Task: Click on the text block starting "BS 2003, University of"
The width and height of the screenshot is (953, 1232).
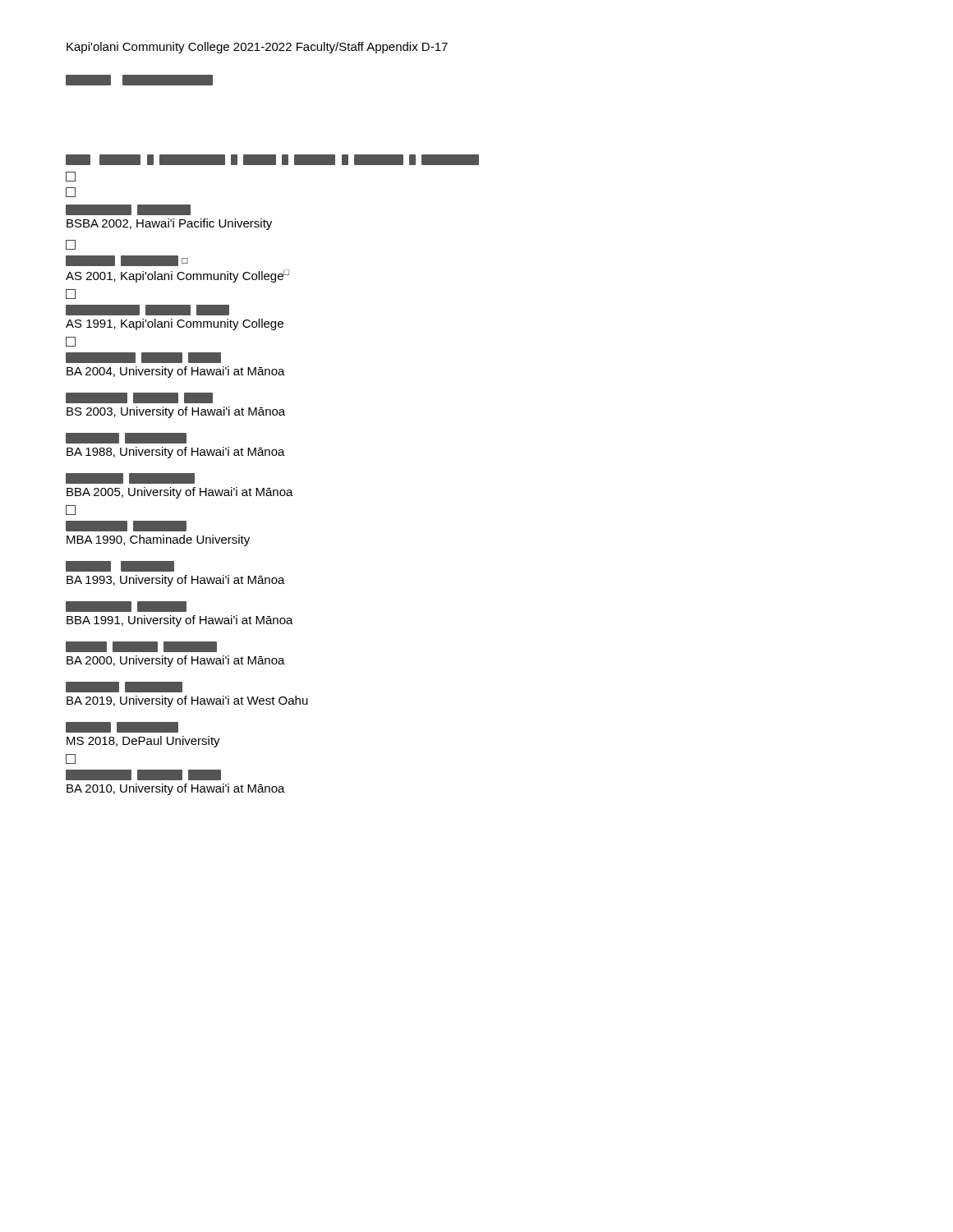Action: (x=139, y=398)
